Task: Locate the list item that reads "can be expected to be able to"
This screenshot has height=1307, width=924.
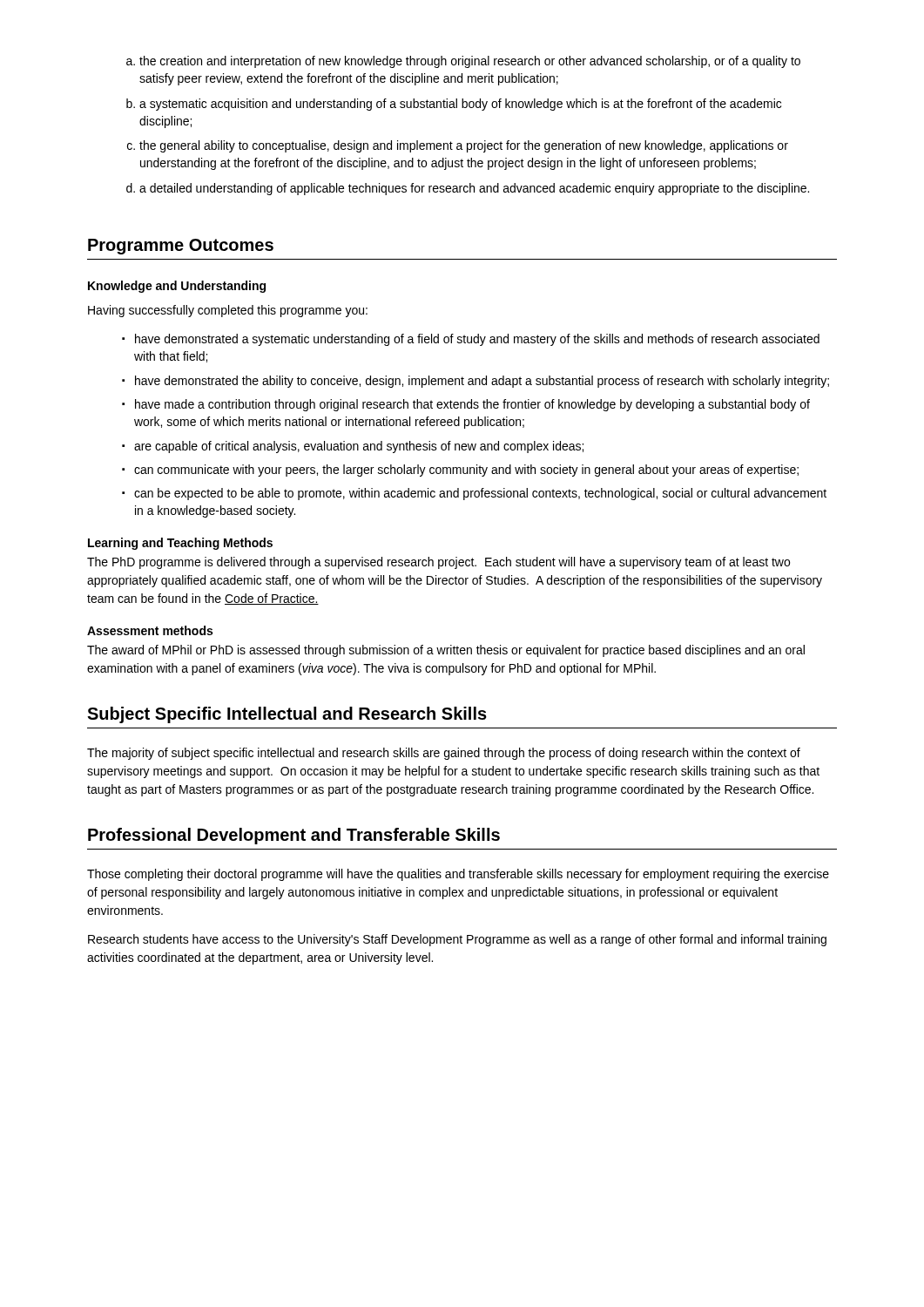Action: click(480, 502)
